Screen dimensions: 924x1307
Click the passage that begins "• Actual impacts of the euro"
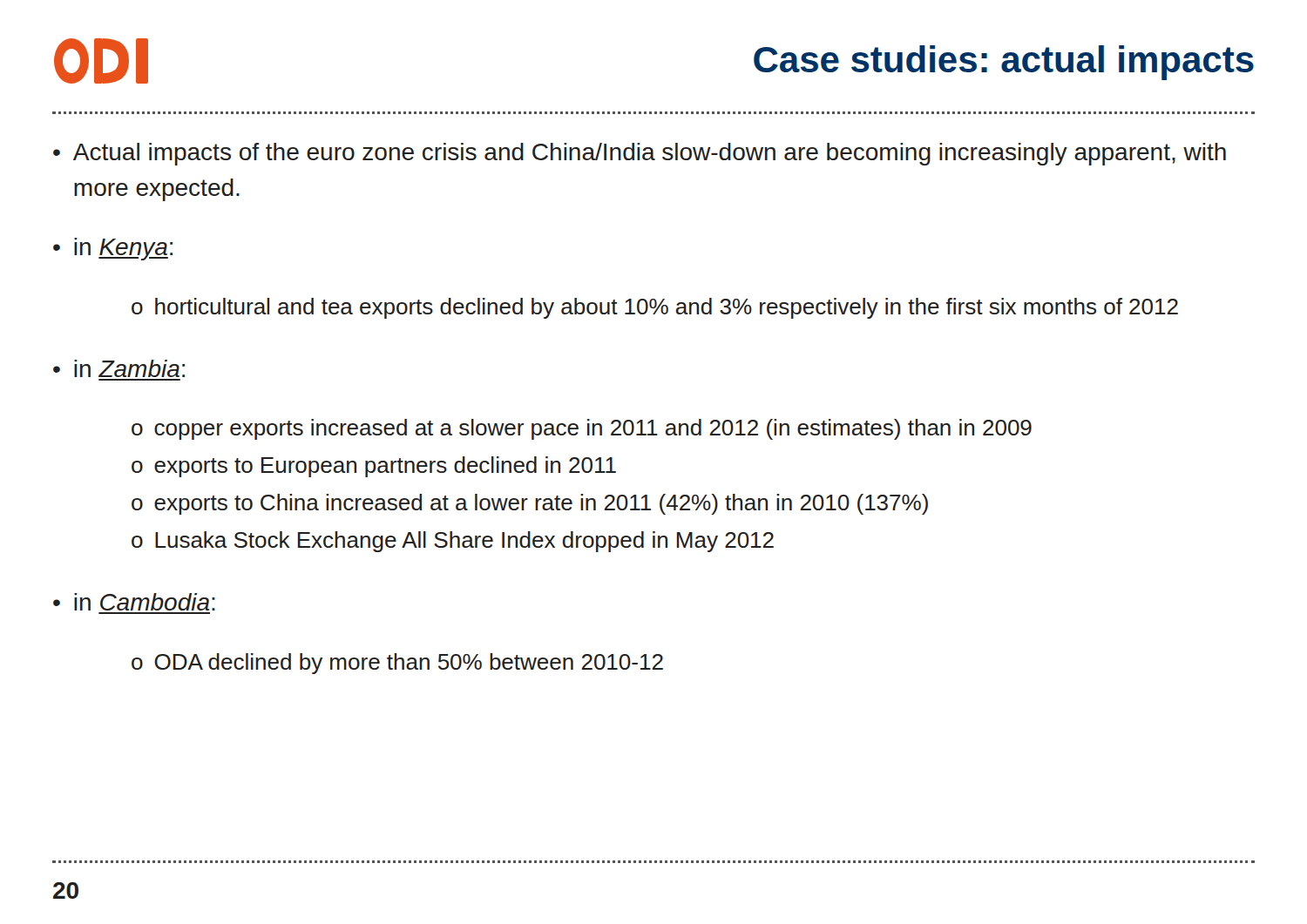pyautogui.click(x=654, y=170)
